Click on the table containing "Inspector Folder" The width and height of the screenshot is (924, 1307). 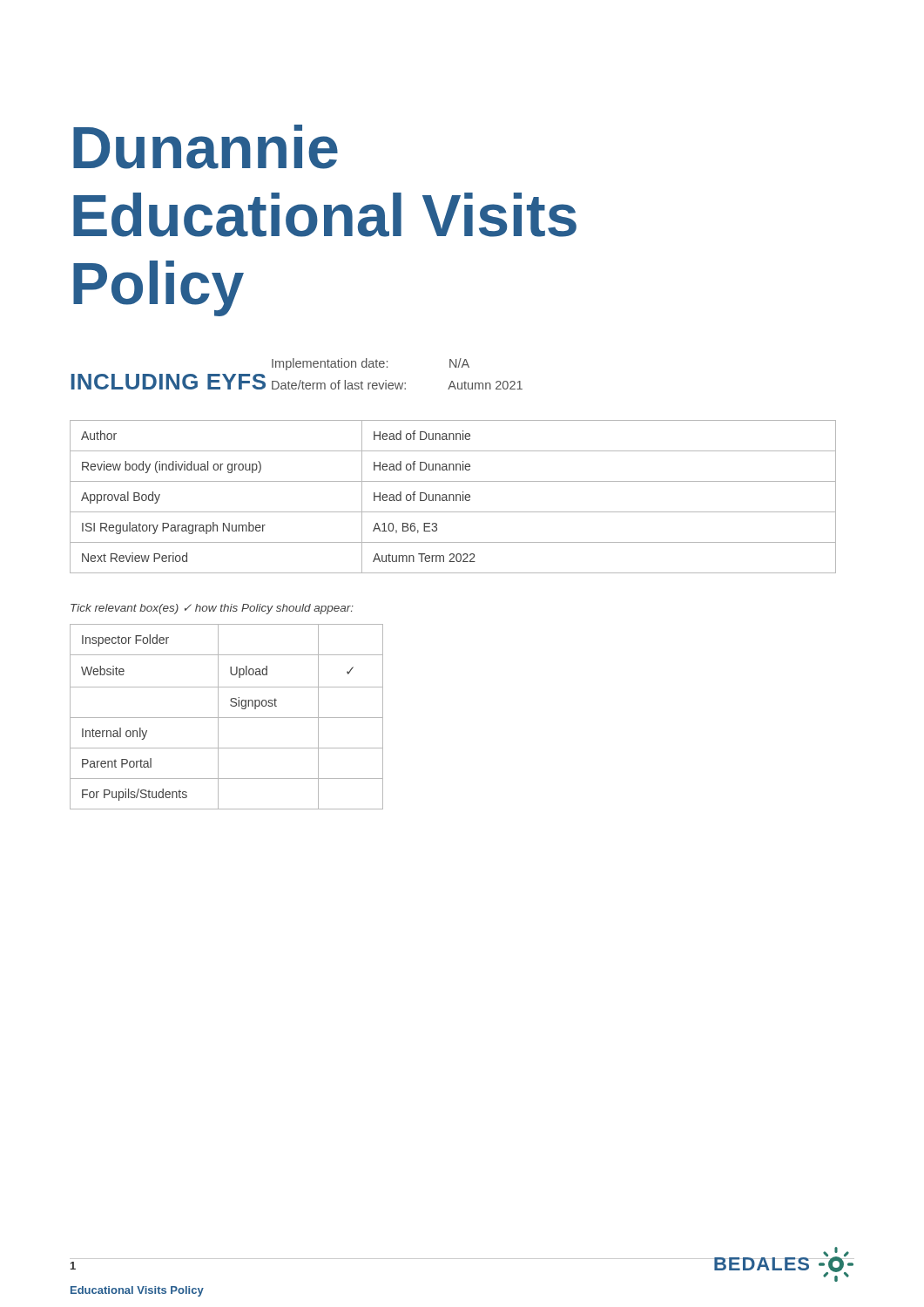pos(453,717)
